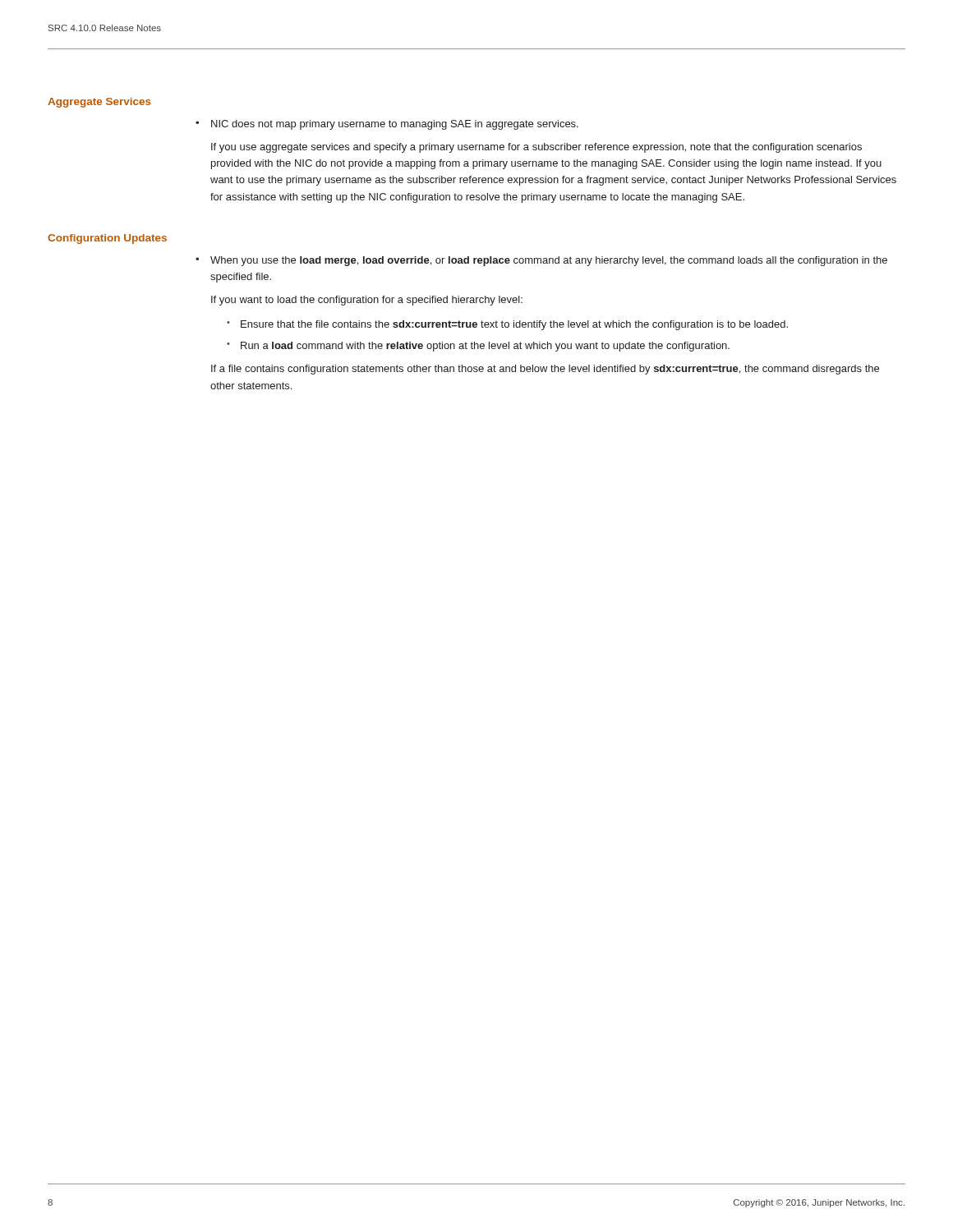Navigate to the region starting "• When you use the load merge, load"
Image resolution: width=953 pixels, height=1232 pixels.
[x=550, y=268]
